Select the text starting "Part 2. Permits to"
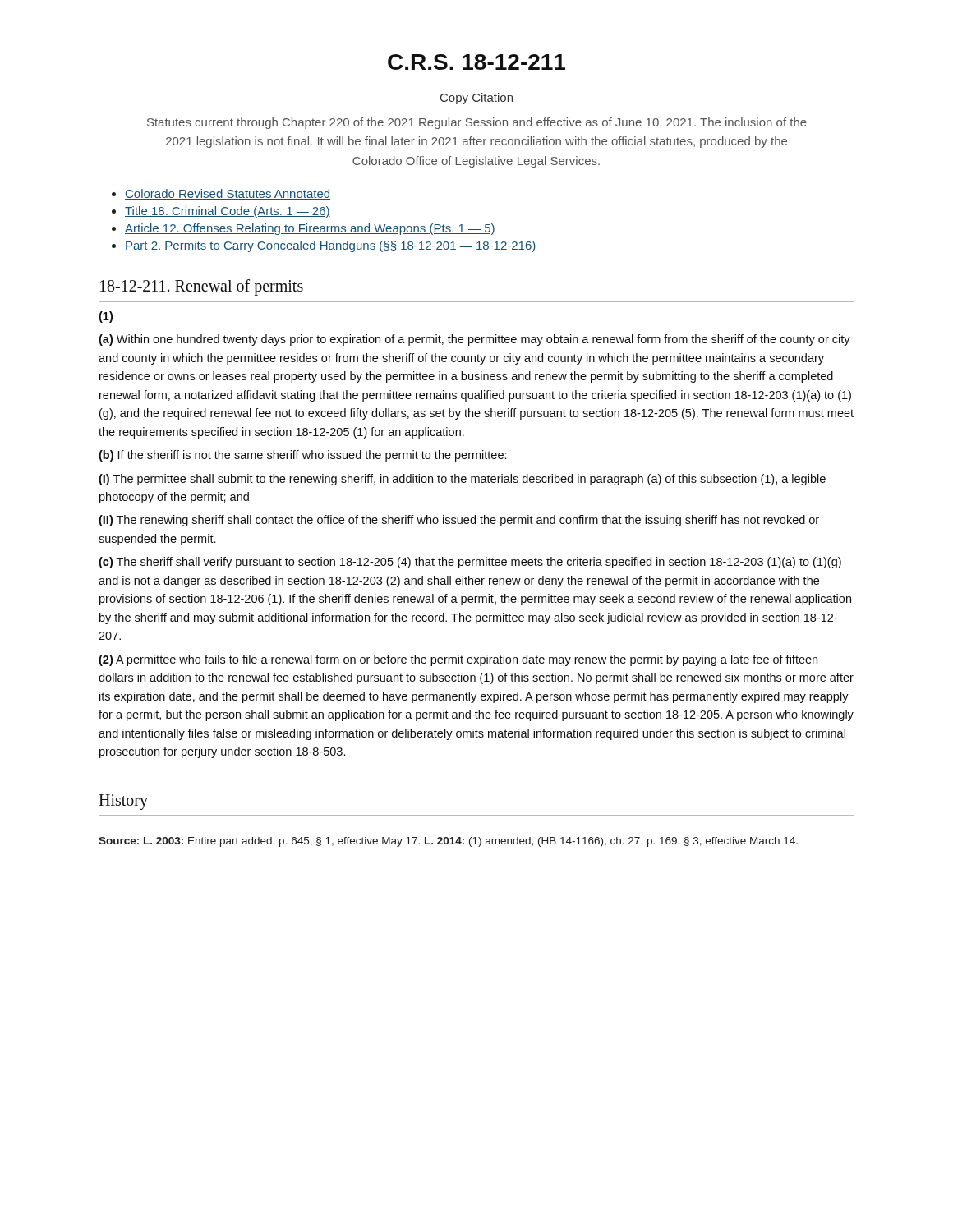This screenshot has height=1232, width=953. coord(330,245)
